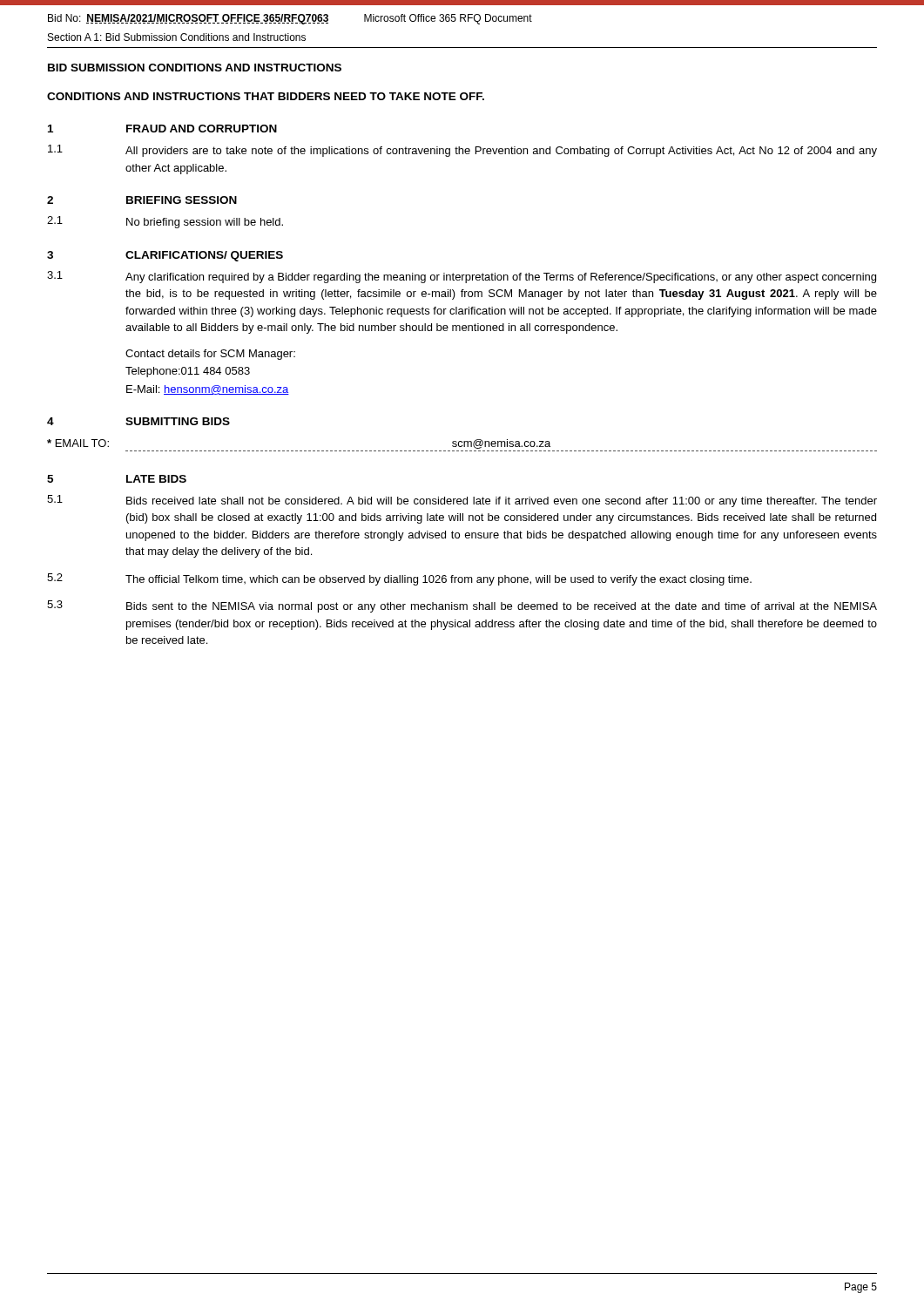Select the text with the text "EMAIL TO: scm@nemisa.co.za"
The width and height of the screenshot is (924, 1307).
point(462,444)
